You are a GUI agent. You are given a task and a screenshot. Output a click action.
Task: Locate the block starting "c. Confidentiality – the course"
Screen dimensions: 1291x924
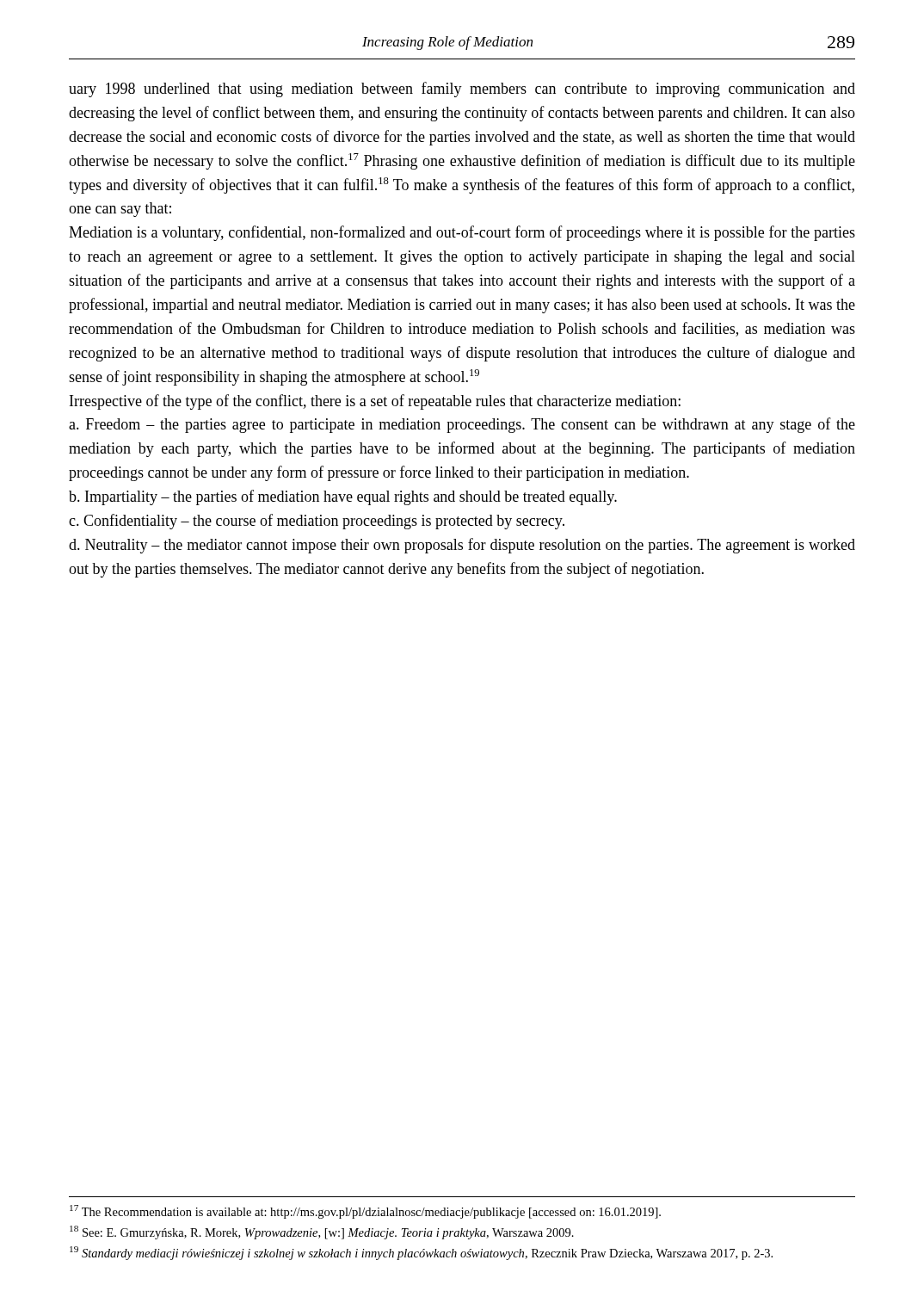[462, 522]
